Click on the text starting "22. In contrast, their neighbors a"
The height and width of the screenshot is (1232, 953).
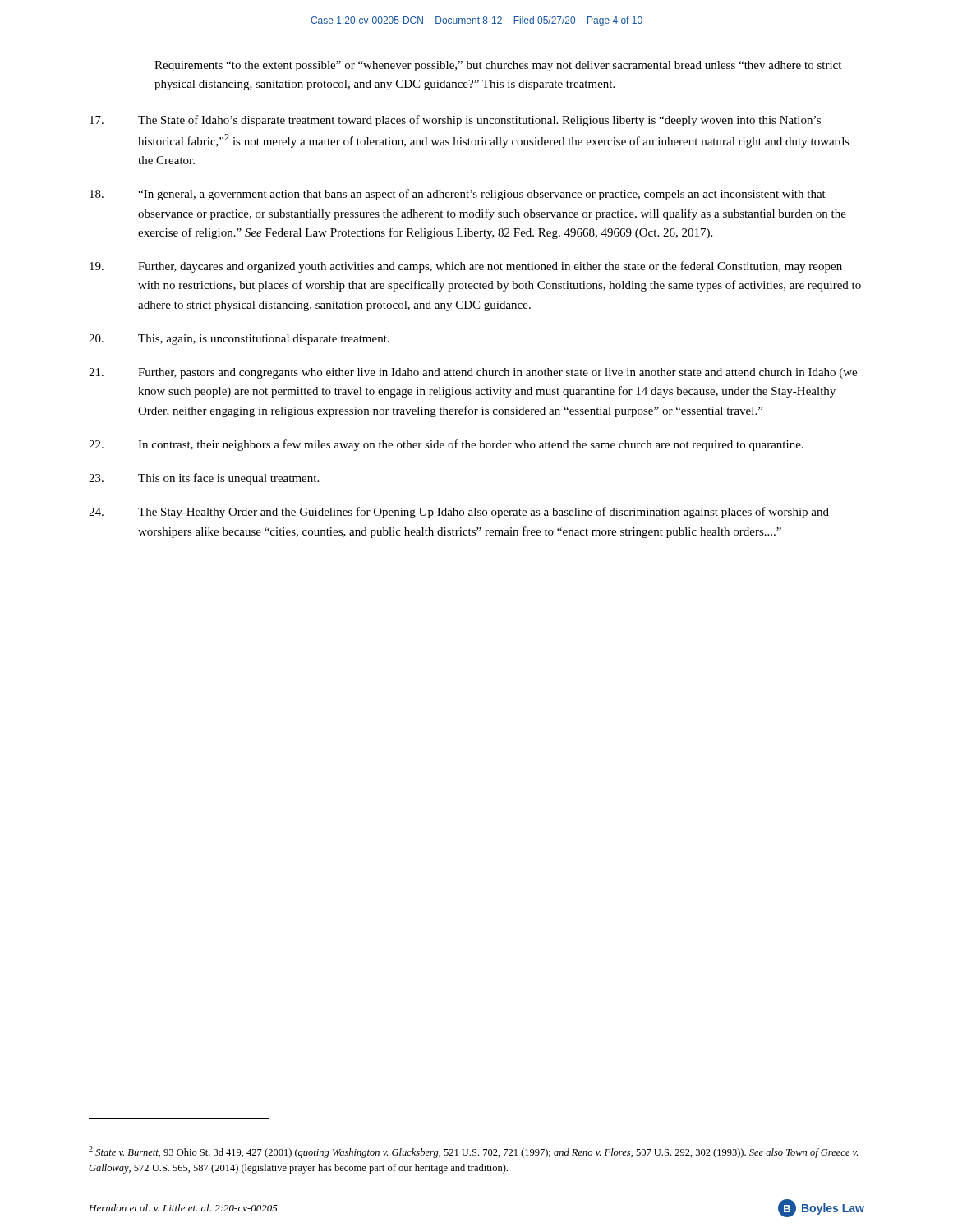click(x=446, y=445)
